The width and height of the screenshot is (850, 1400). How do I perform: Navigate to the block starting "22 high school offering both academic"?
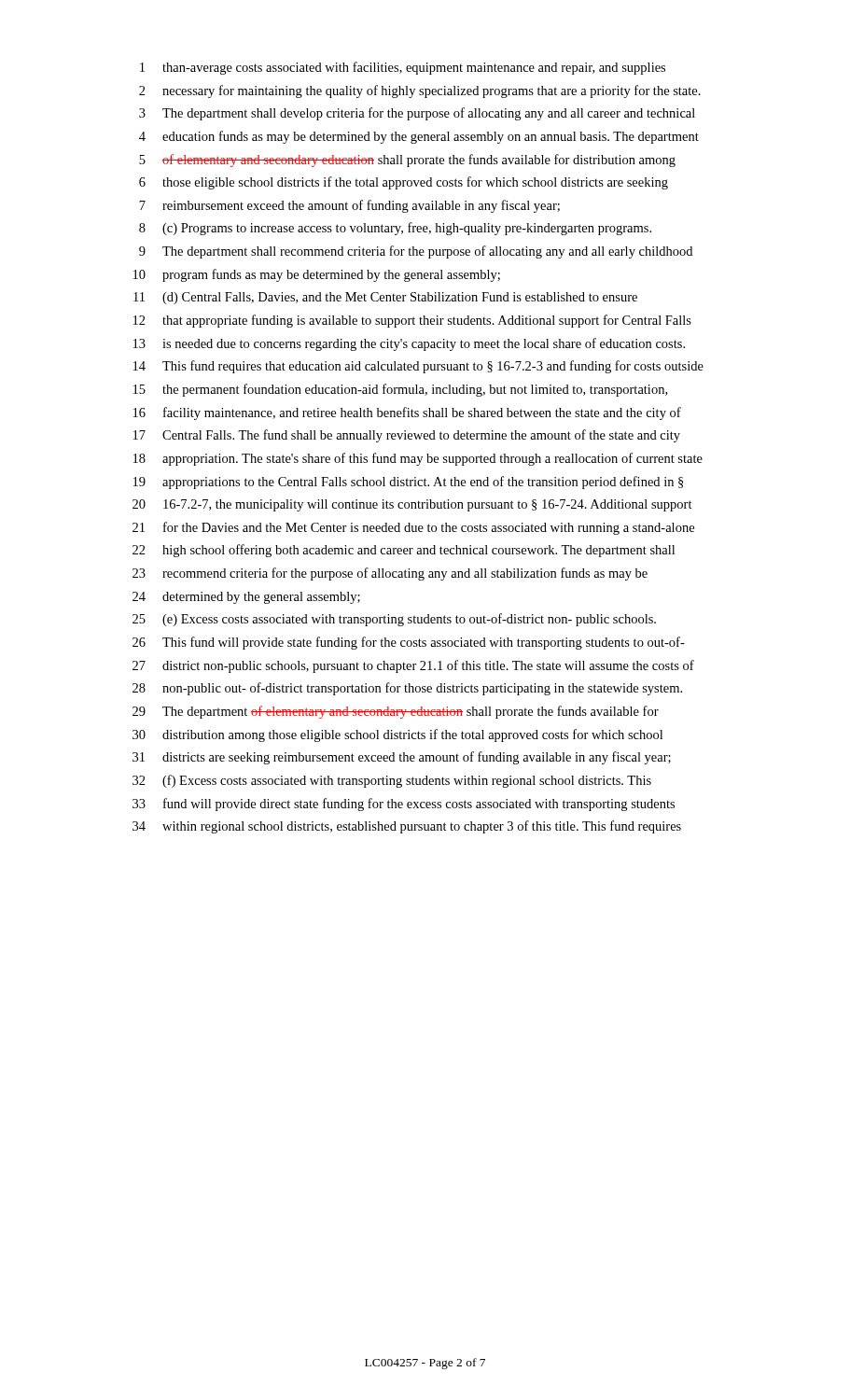click(x=425, y=550)
